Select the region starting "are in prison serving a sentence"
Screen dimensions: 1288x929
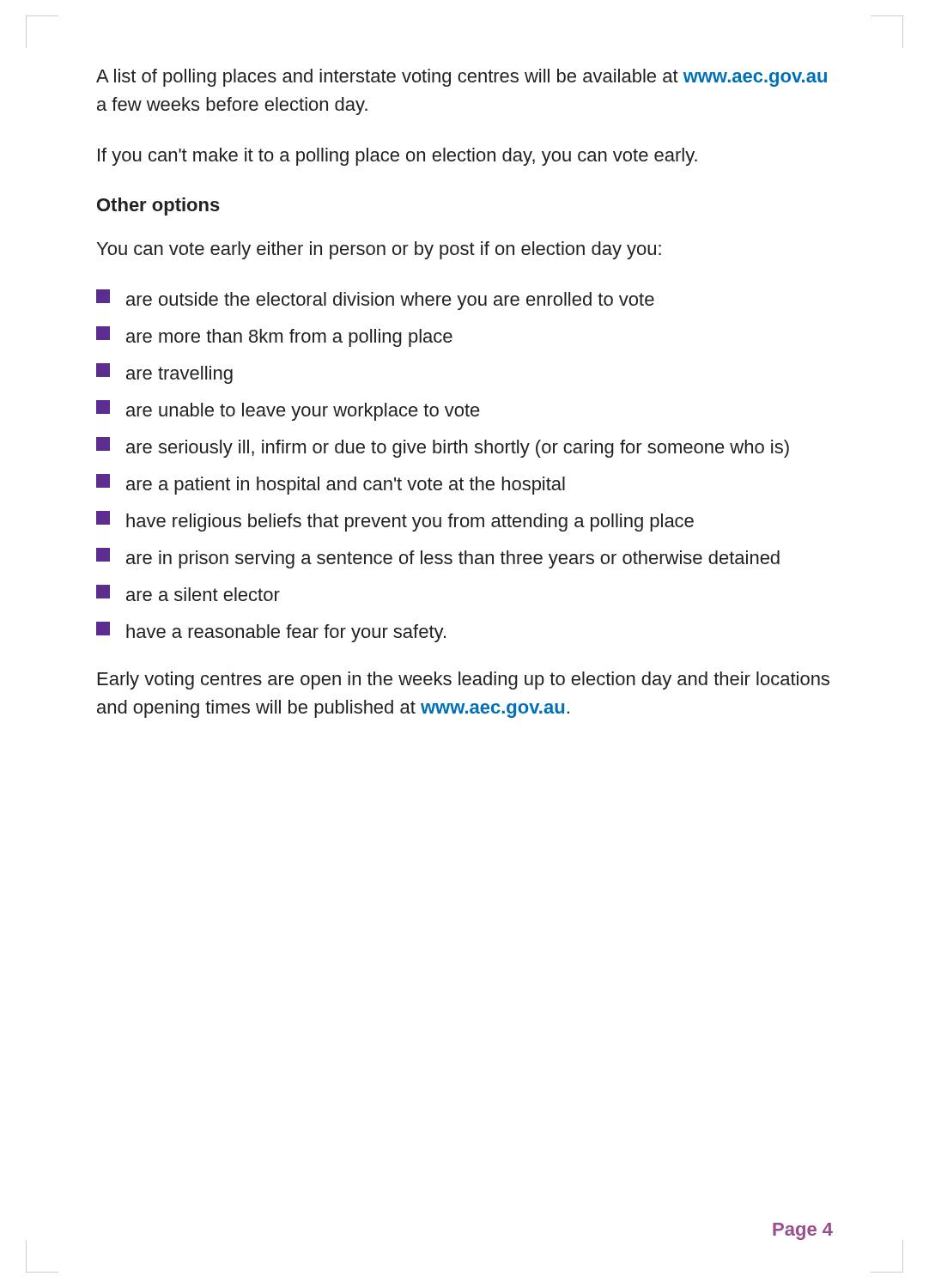click(x=464, y=558)
